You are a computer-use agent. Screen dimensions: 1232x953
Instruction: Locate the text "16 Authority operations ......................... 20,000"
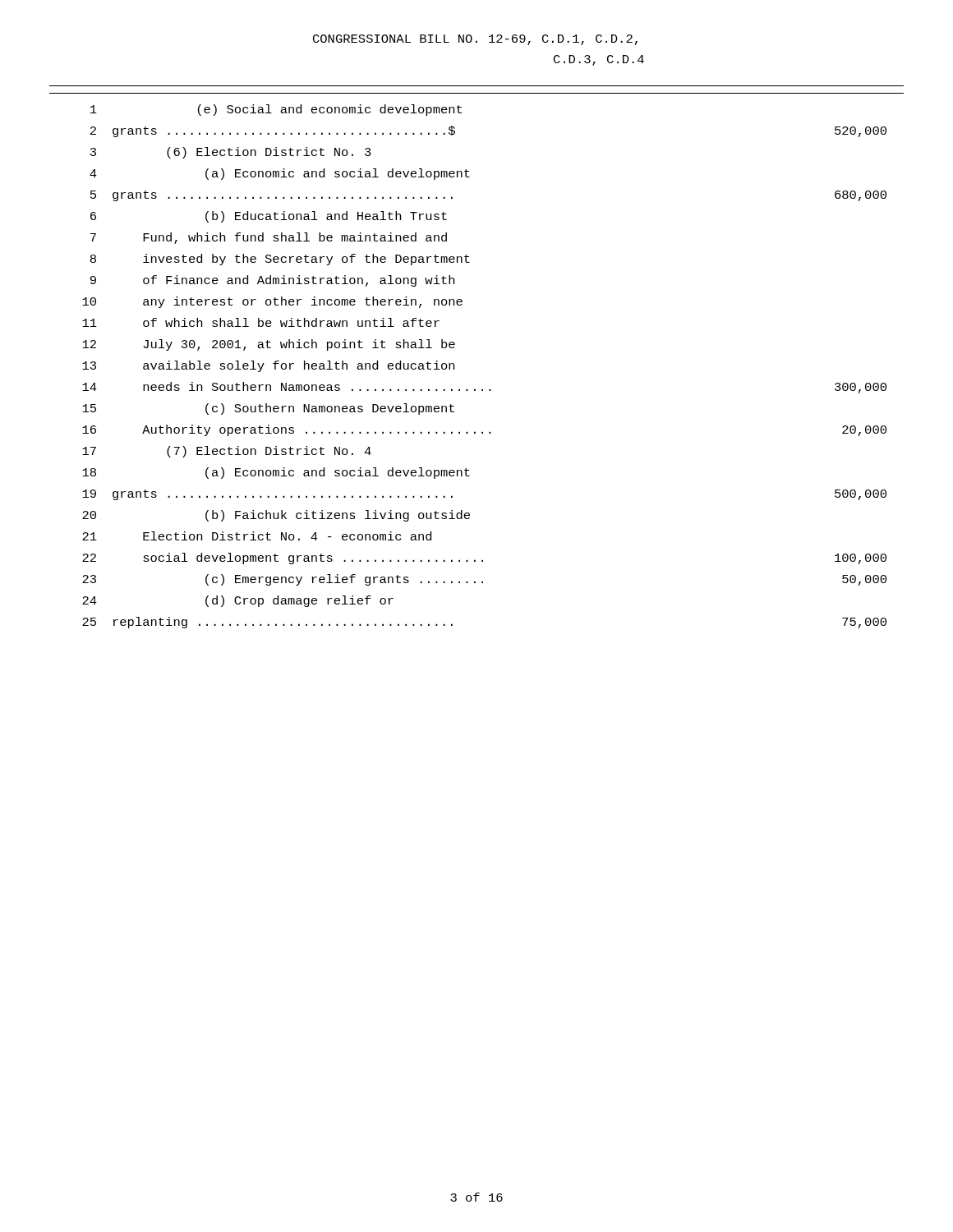point(476,430)
